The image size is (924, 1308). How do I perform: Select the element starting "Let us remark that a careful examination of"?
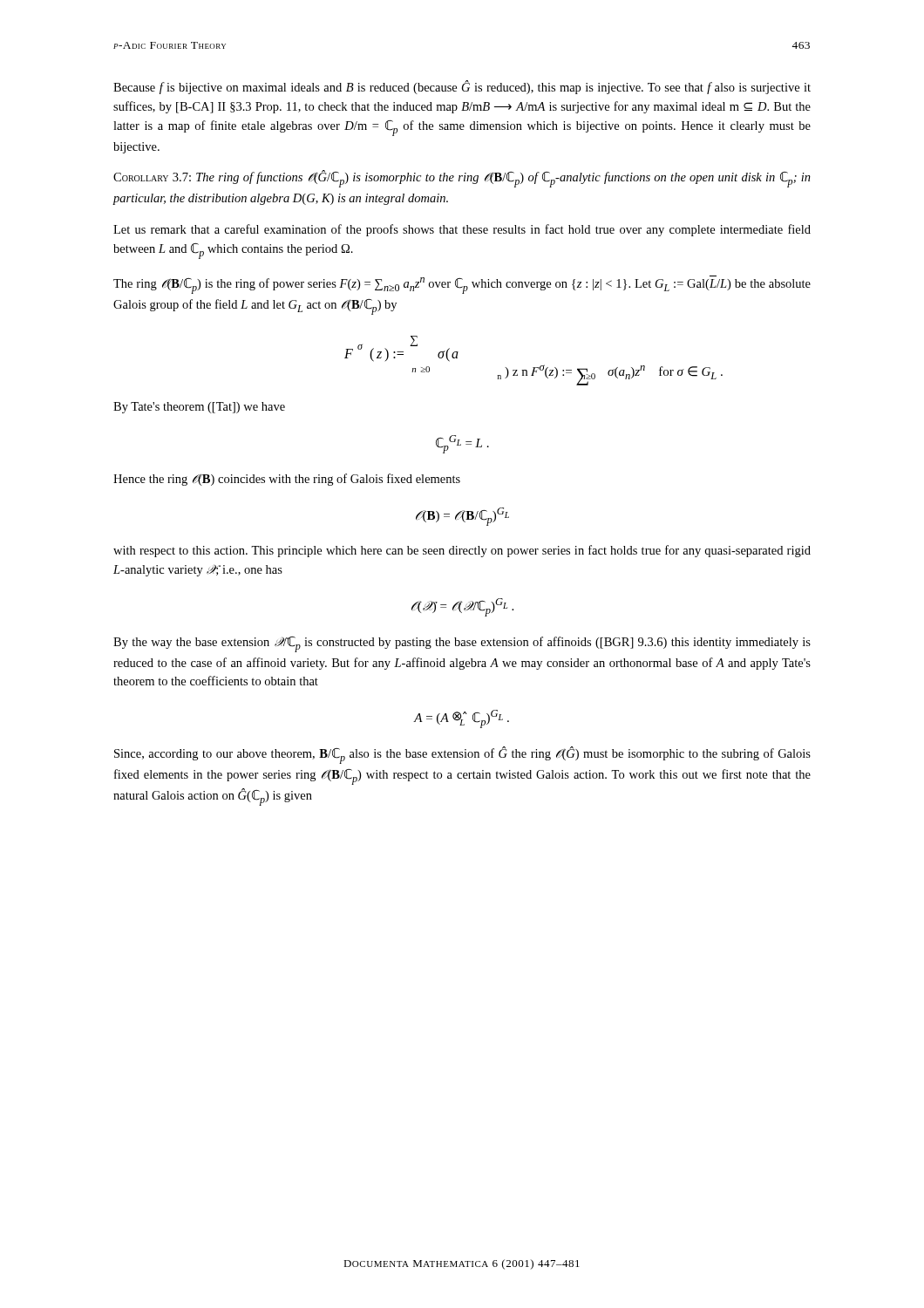tap(462, 241)
